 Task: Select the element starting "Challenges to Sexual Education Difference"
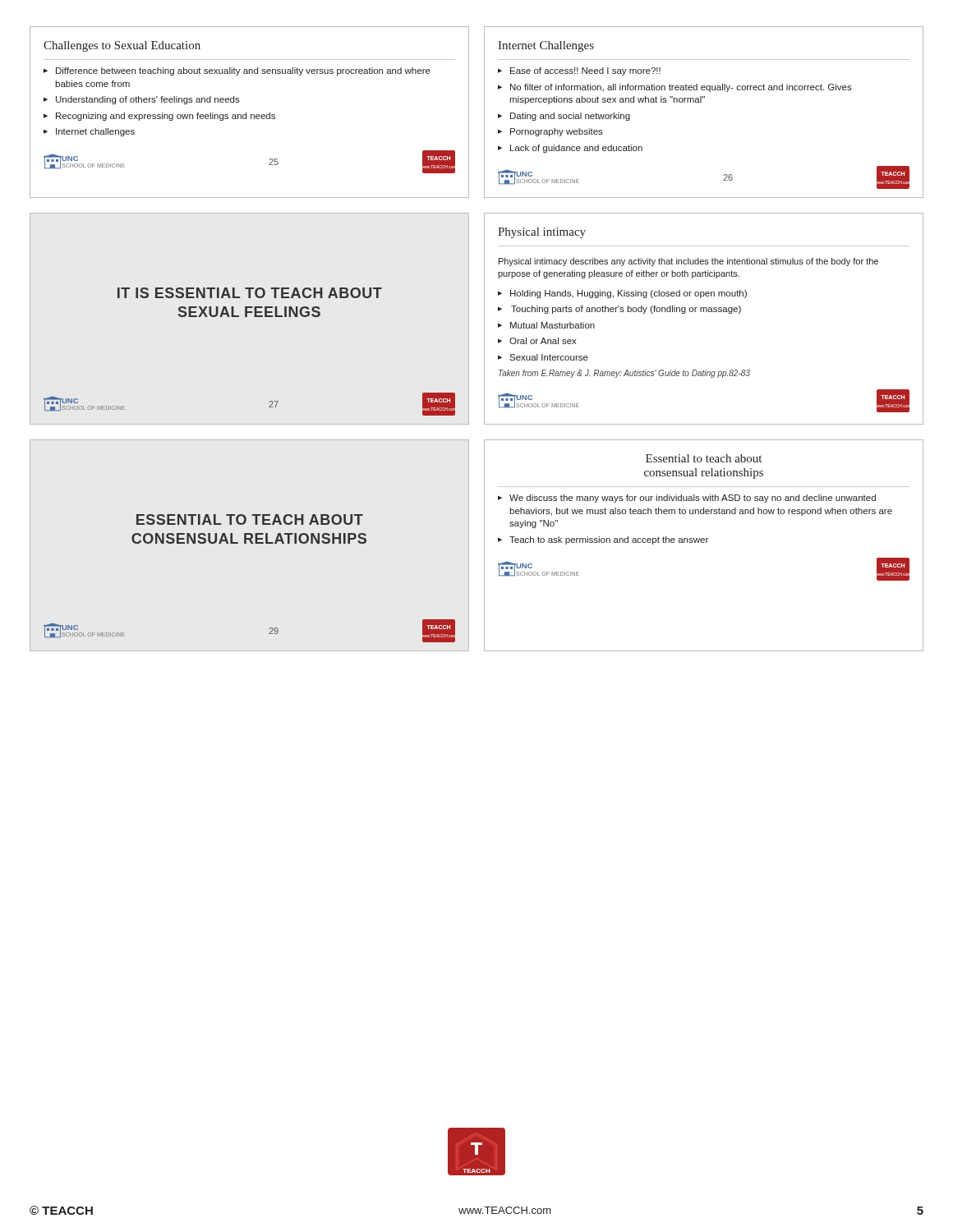click(x=250, y=106)
